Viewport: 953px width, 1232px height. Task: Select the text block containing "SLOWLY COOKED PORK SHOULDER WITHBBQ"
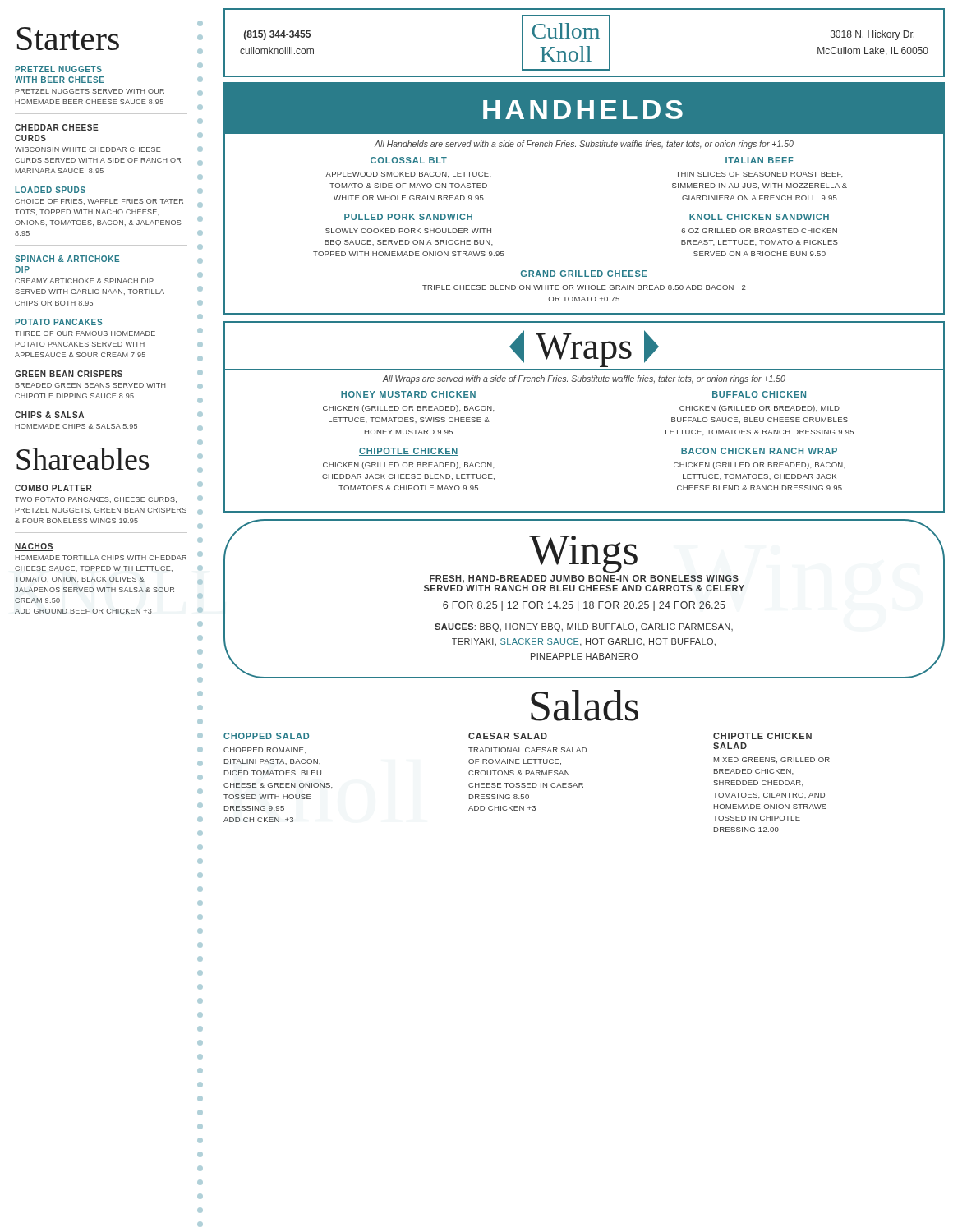[x=409, y=242]
